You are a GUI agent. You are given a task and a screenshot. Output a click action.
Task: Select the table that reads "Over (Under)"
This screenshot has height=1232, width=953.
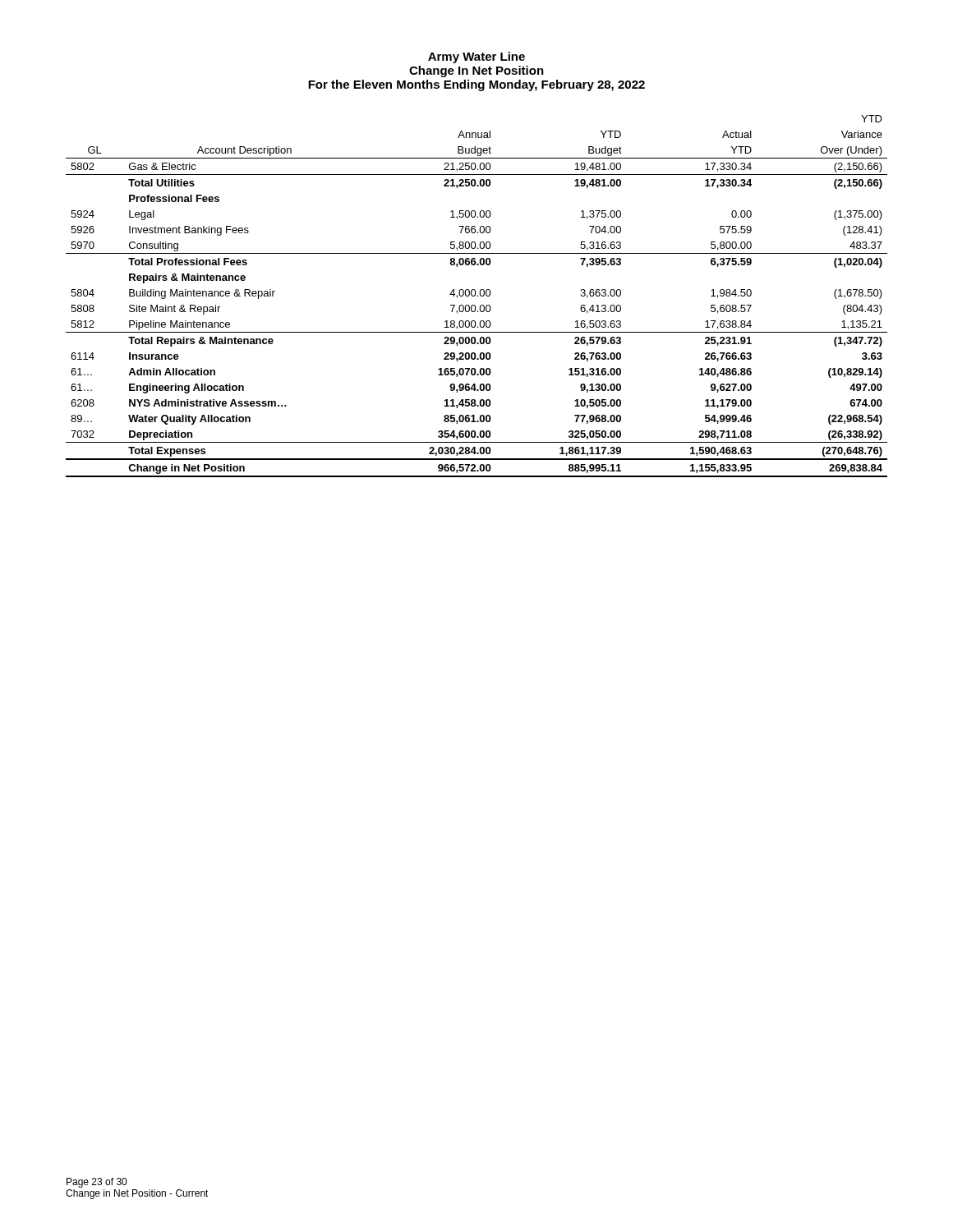476,294
